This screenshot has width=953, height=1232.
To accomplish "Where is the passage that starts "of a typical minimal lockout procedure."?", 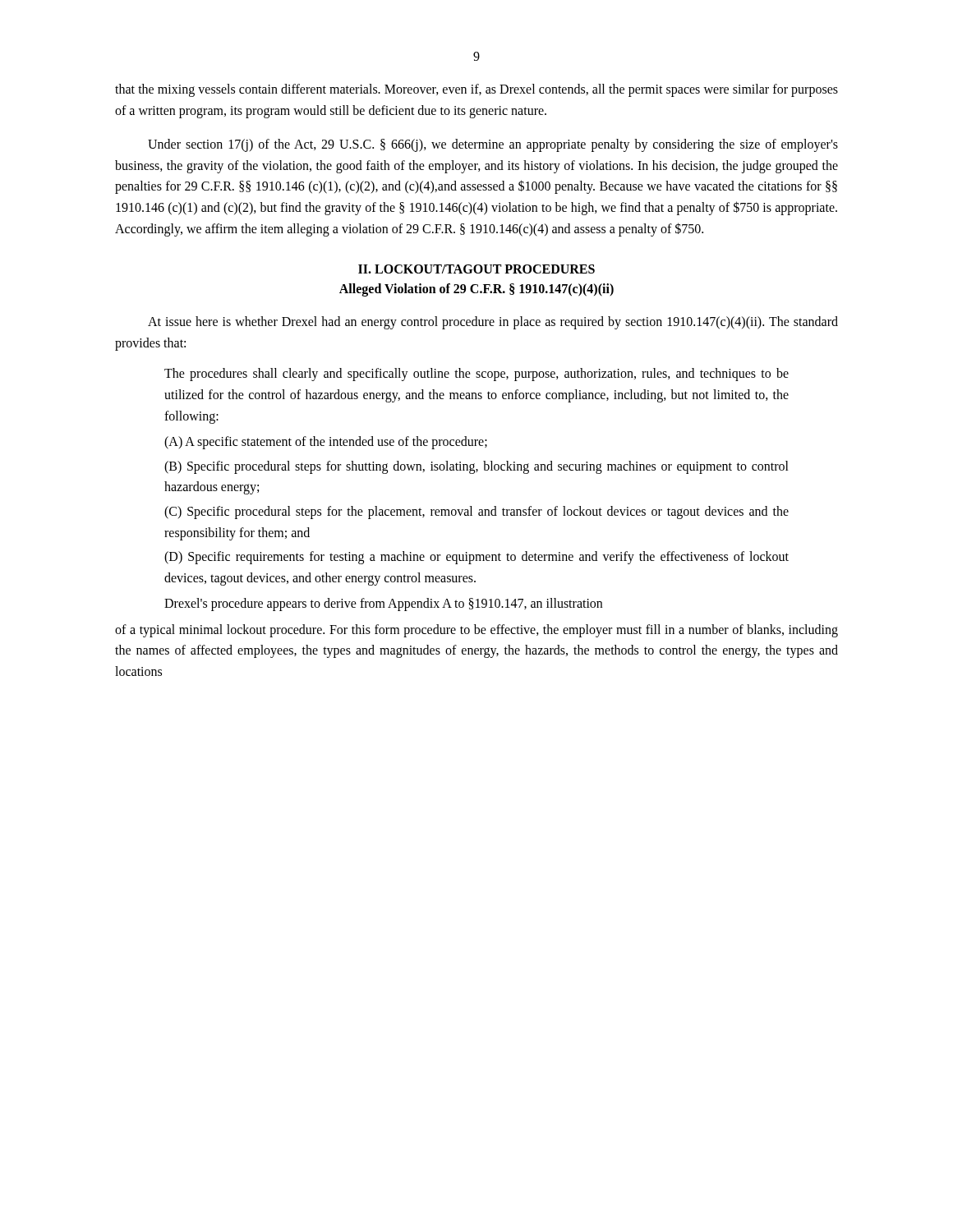I will (x=476, y=651).
